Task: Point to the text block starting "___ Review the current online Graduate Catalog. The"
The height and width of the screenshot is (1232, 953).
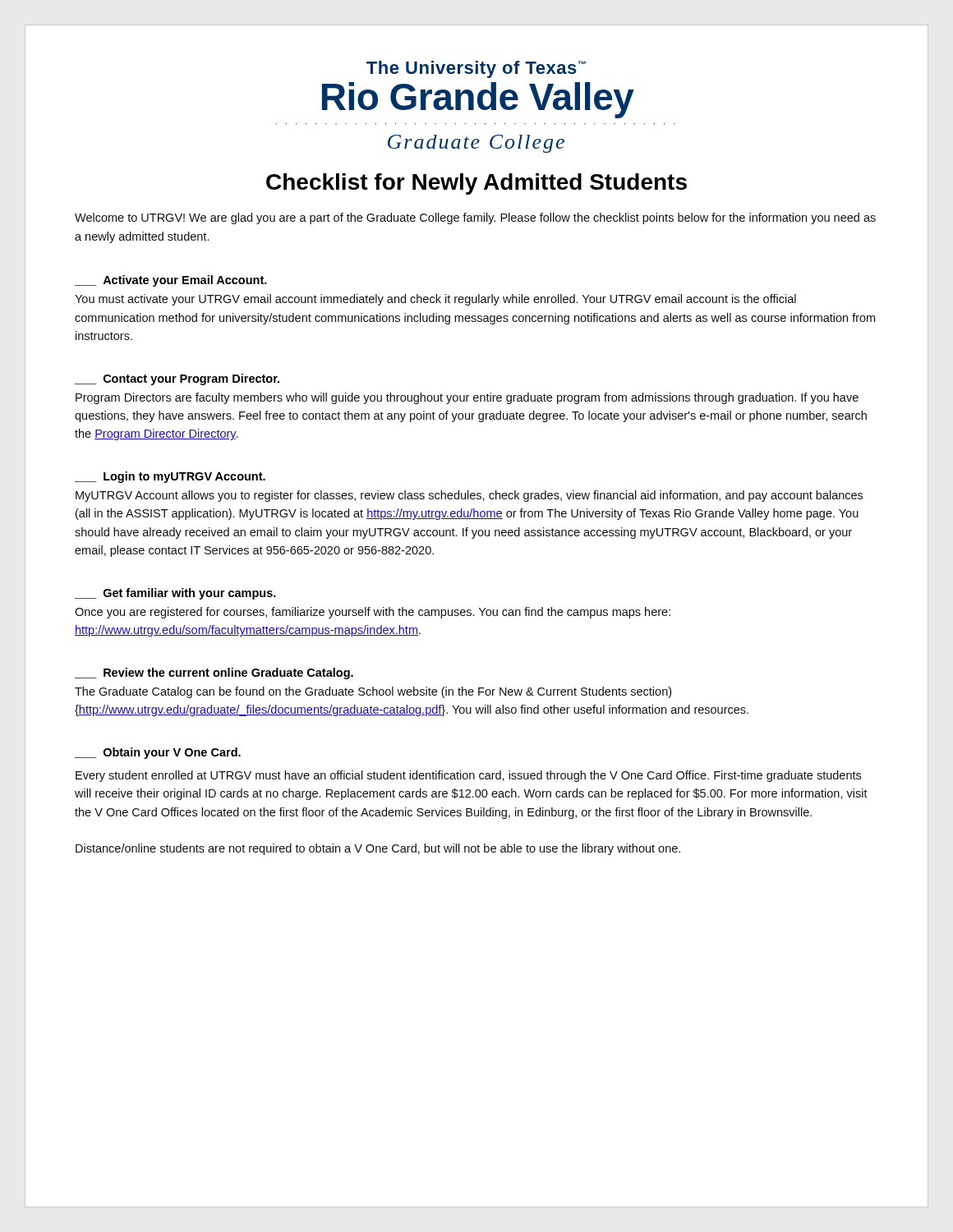Action: click(476, 693)
